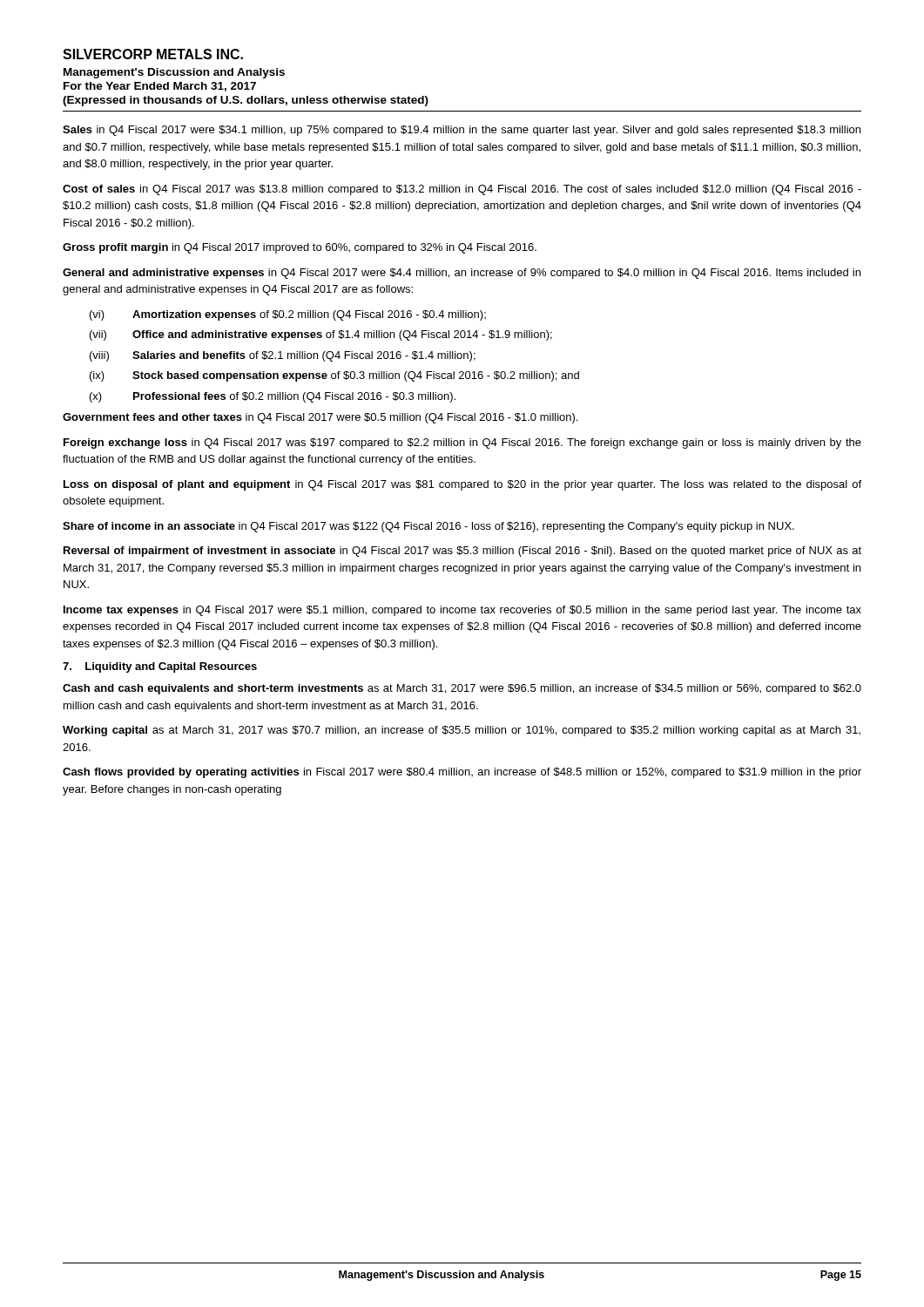Navigate to the region starting "Cash and cash equivalents and short-term"

462,696
